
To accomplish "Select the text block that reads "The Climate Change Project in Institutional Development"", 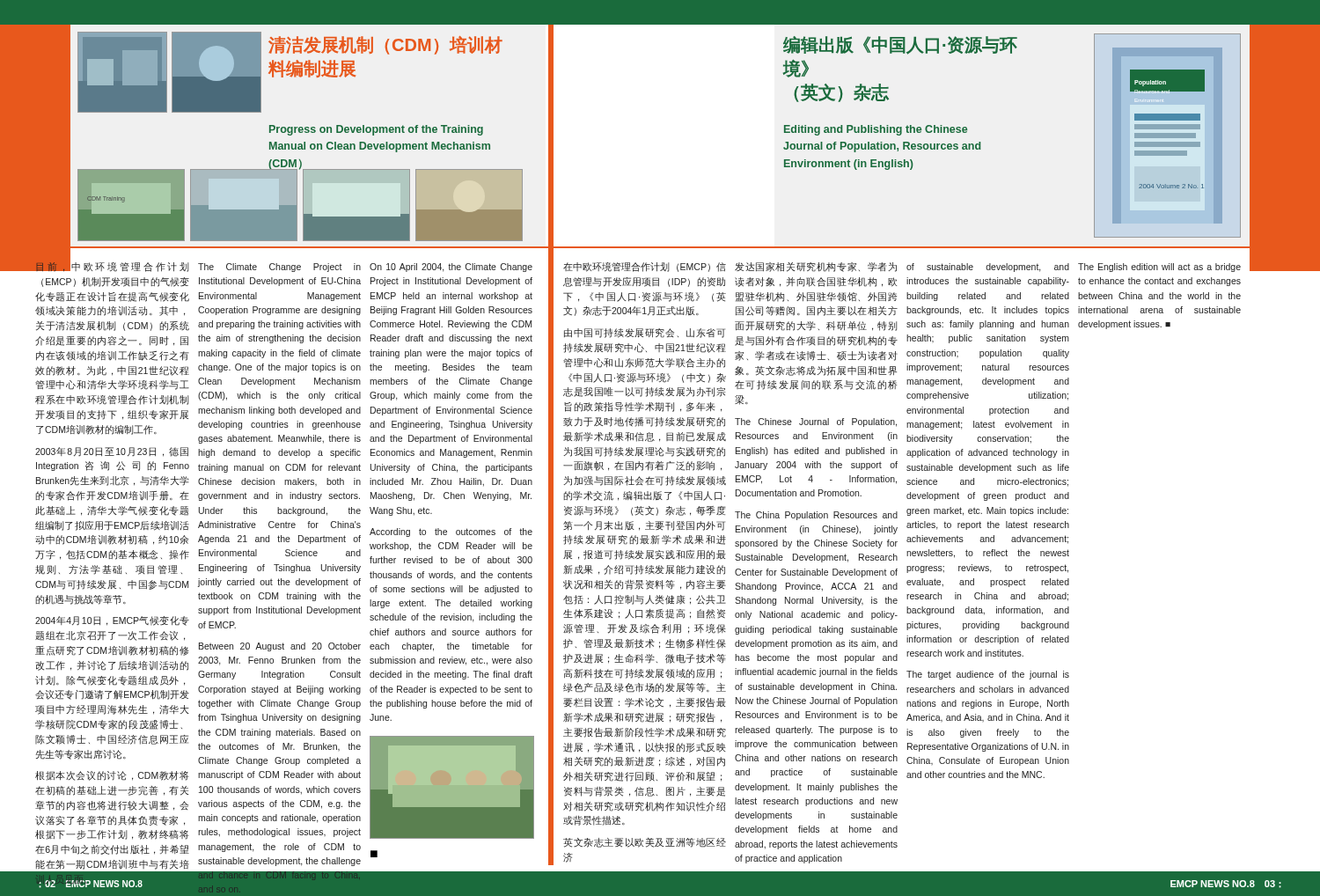I will click(x=279, y=562).
